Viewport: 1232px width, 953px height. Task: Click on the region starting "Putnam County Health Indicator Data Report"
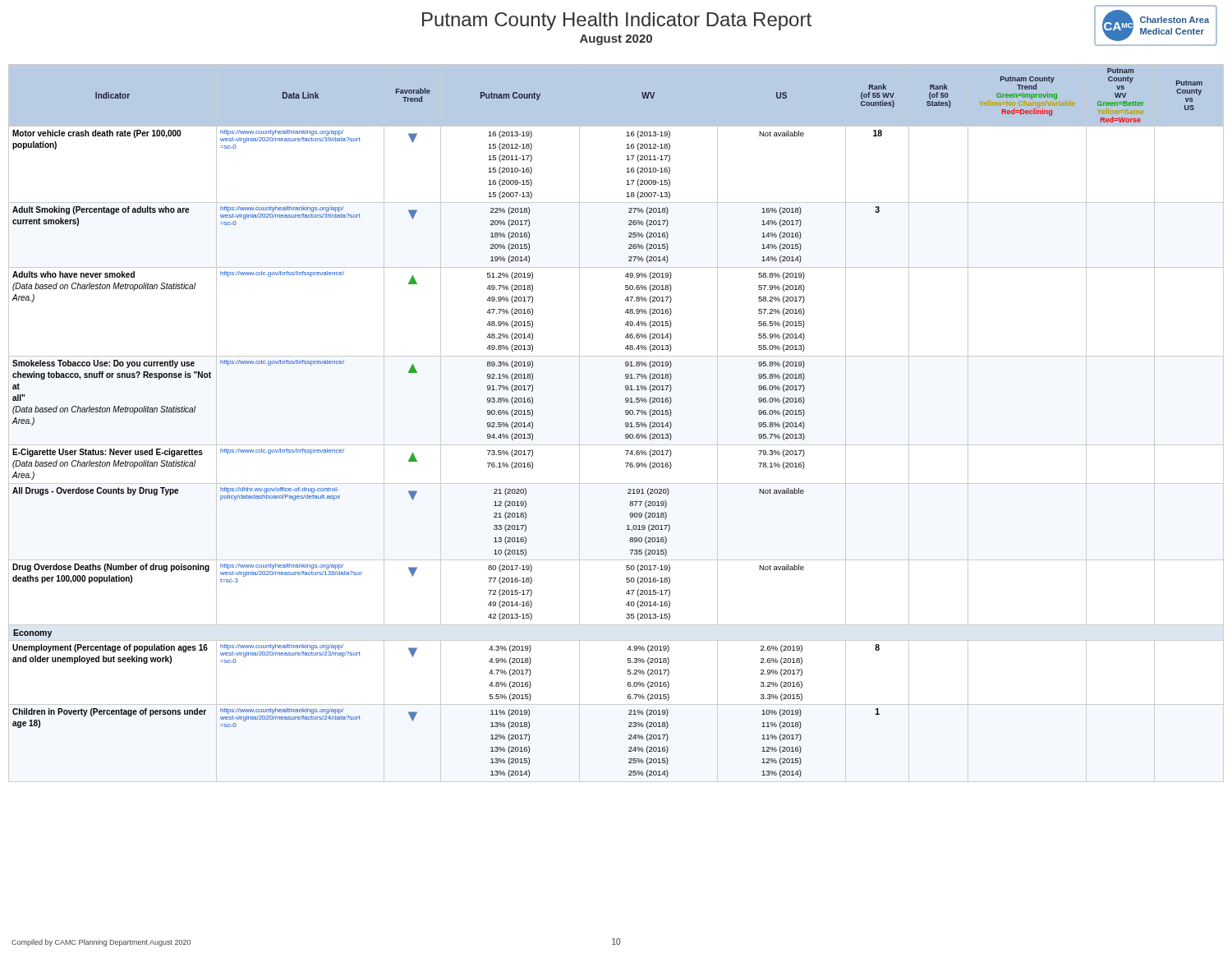point(616,19)
